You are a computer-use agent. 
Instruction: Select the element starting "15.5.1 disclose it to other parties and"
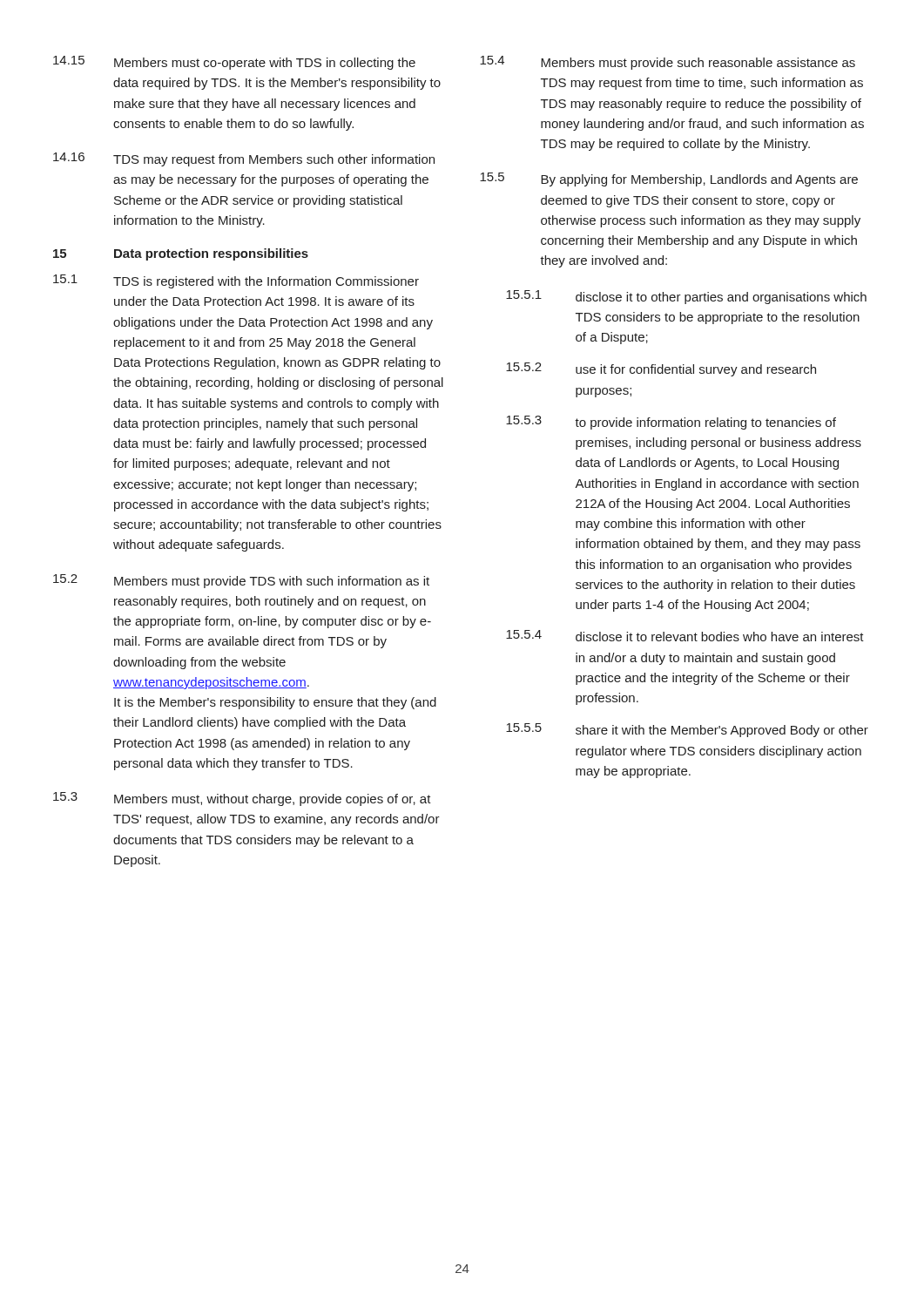tap(689, 317)
